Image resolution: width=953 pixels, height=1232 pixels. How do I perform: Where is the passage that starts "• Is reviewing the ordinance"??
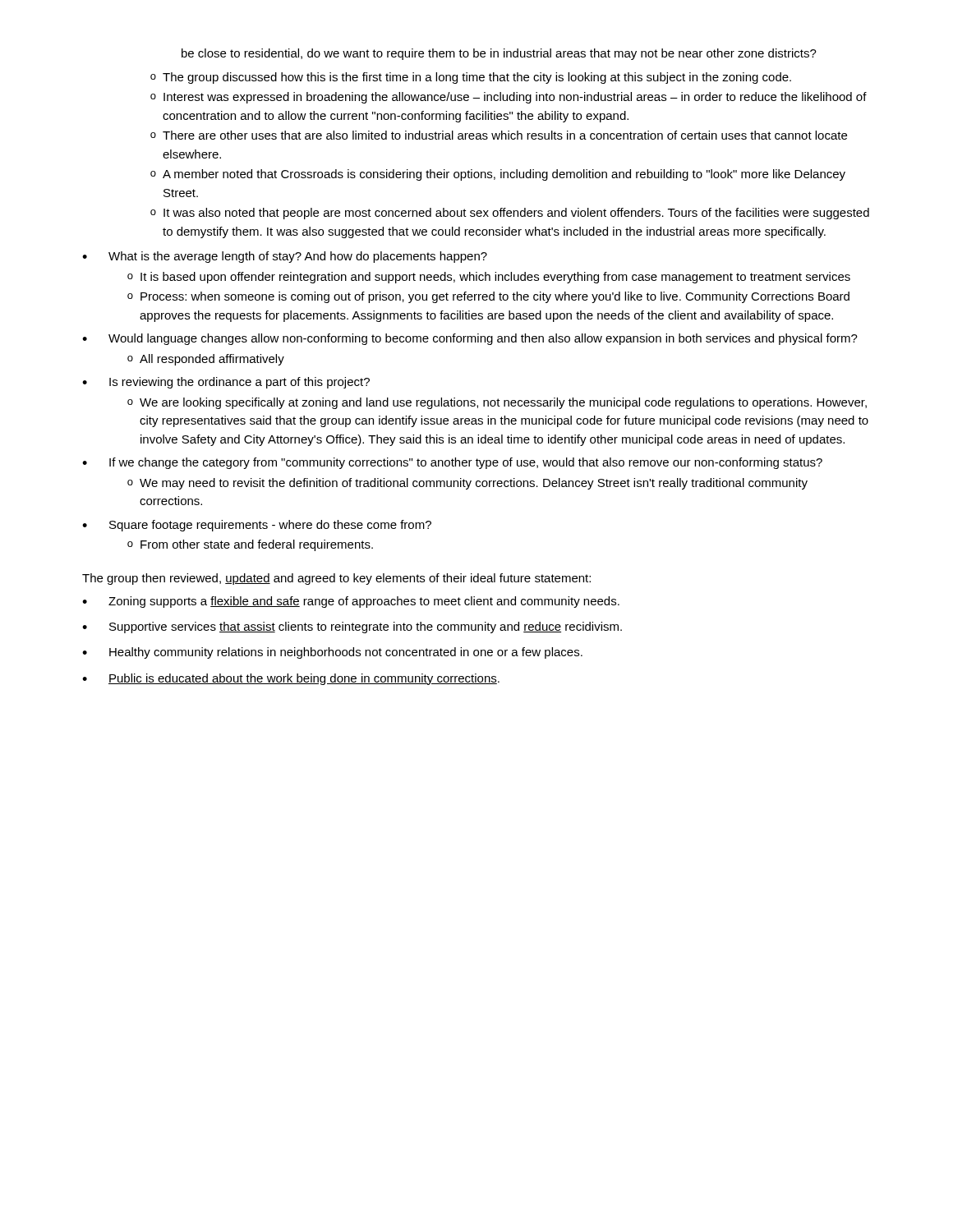click(476, 411)
